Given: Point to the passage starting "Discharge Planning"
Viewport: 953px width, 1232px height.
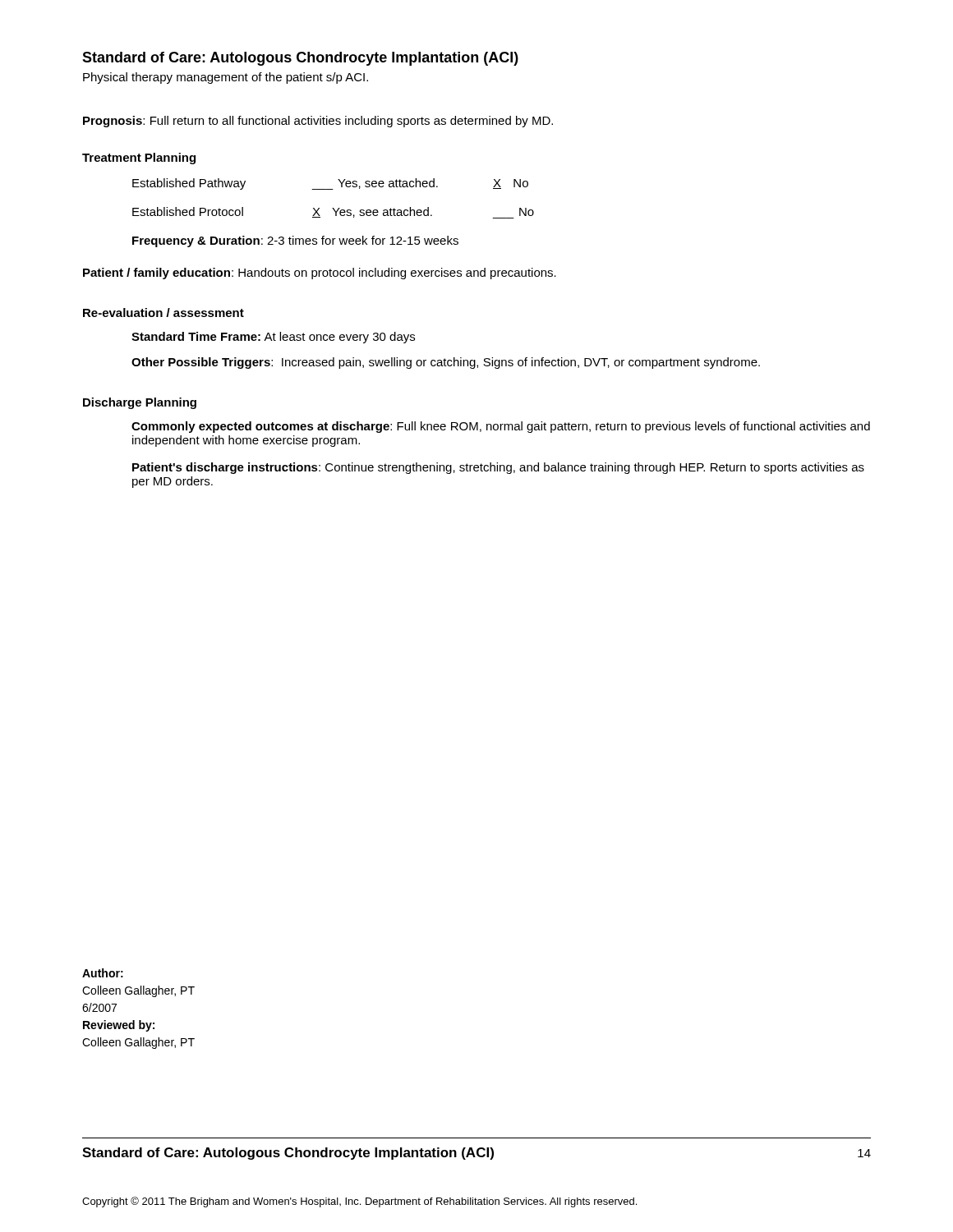Looking at the screenshot, I should pyautogui.click(x=140, y=402).
